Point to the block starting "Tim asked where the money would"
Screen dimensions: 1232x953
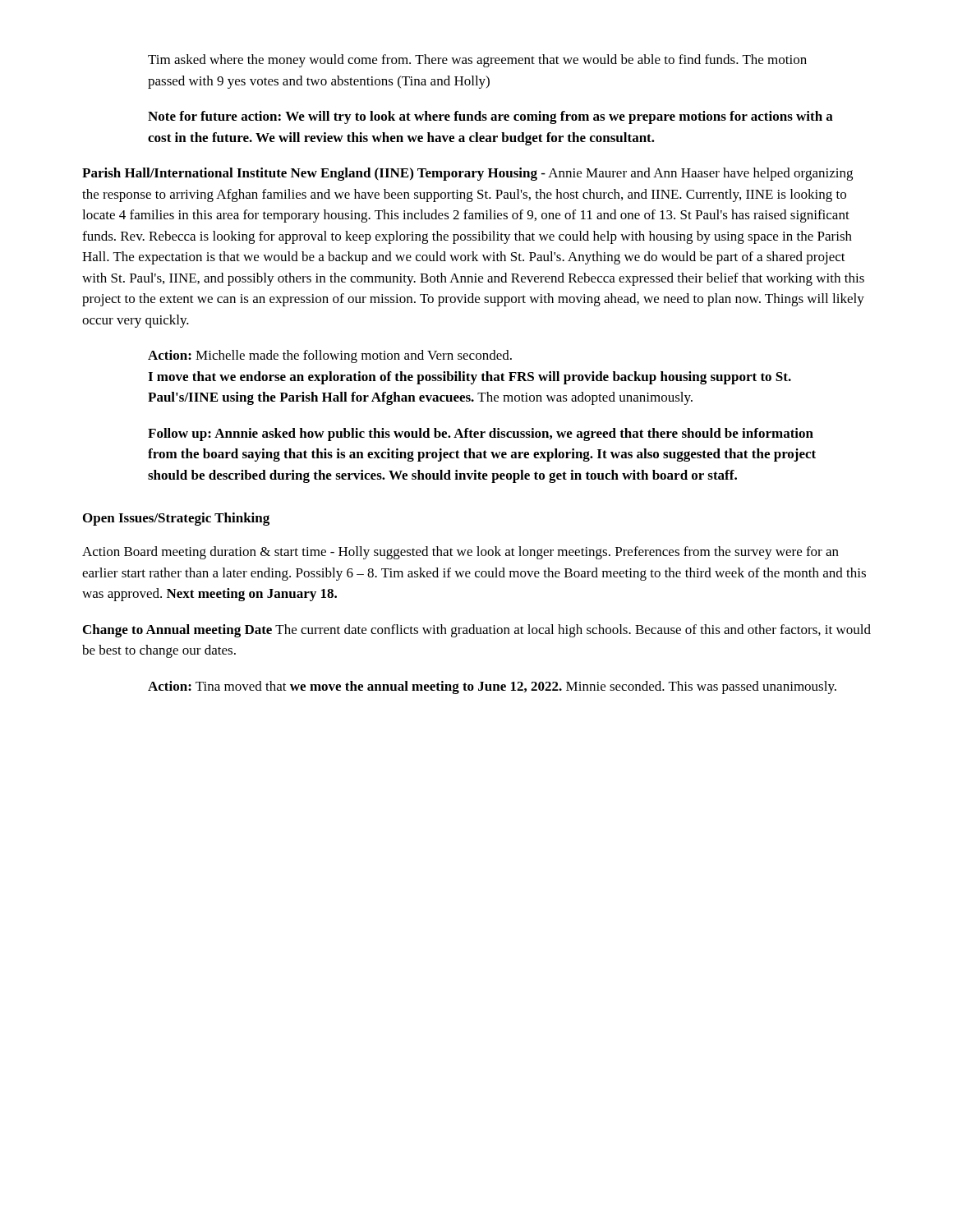coord(477,70)
